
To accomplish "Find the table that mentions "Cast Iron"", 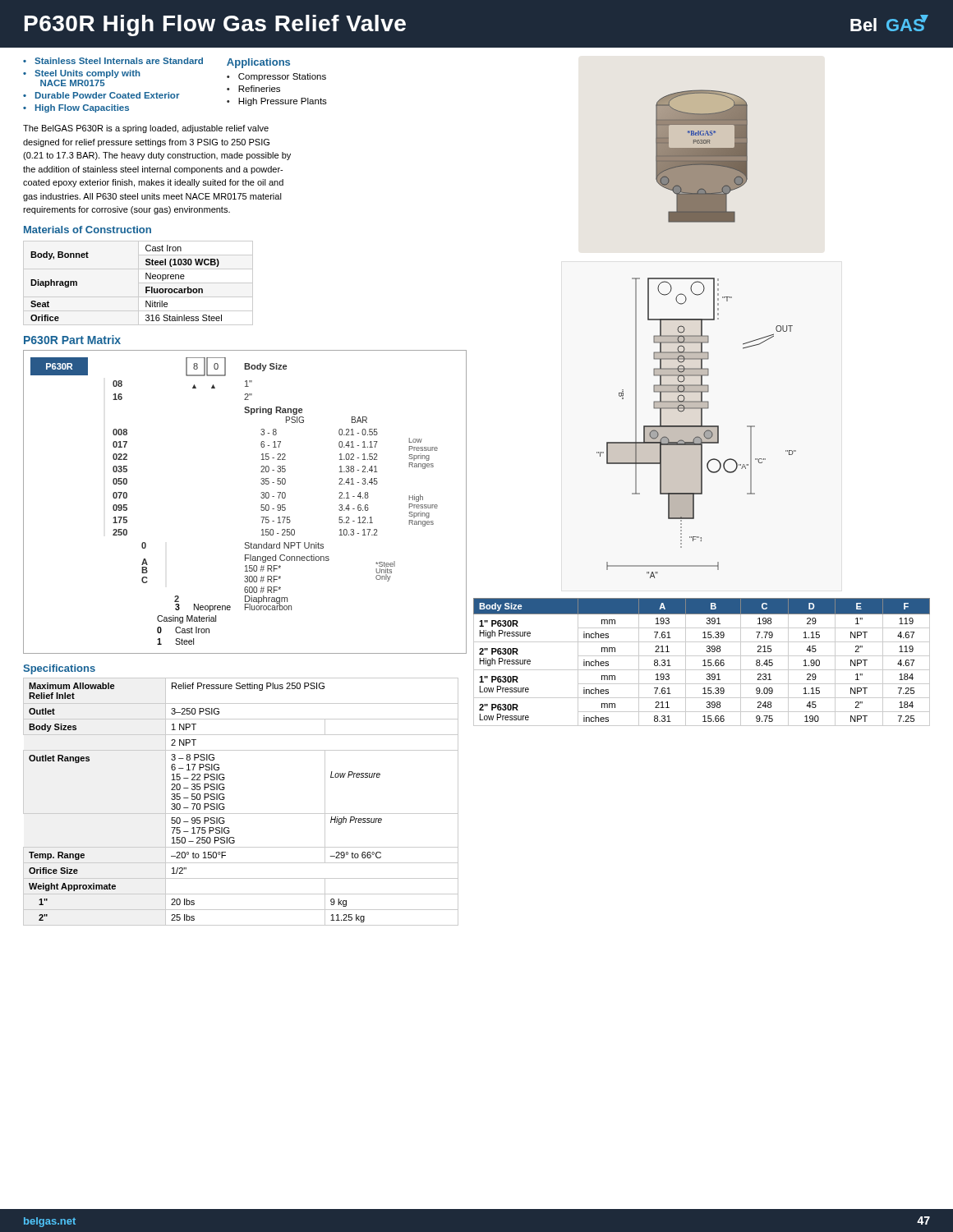I will click(241, 283).
